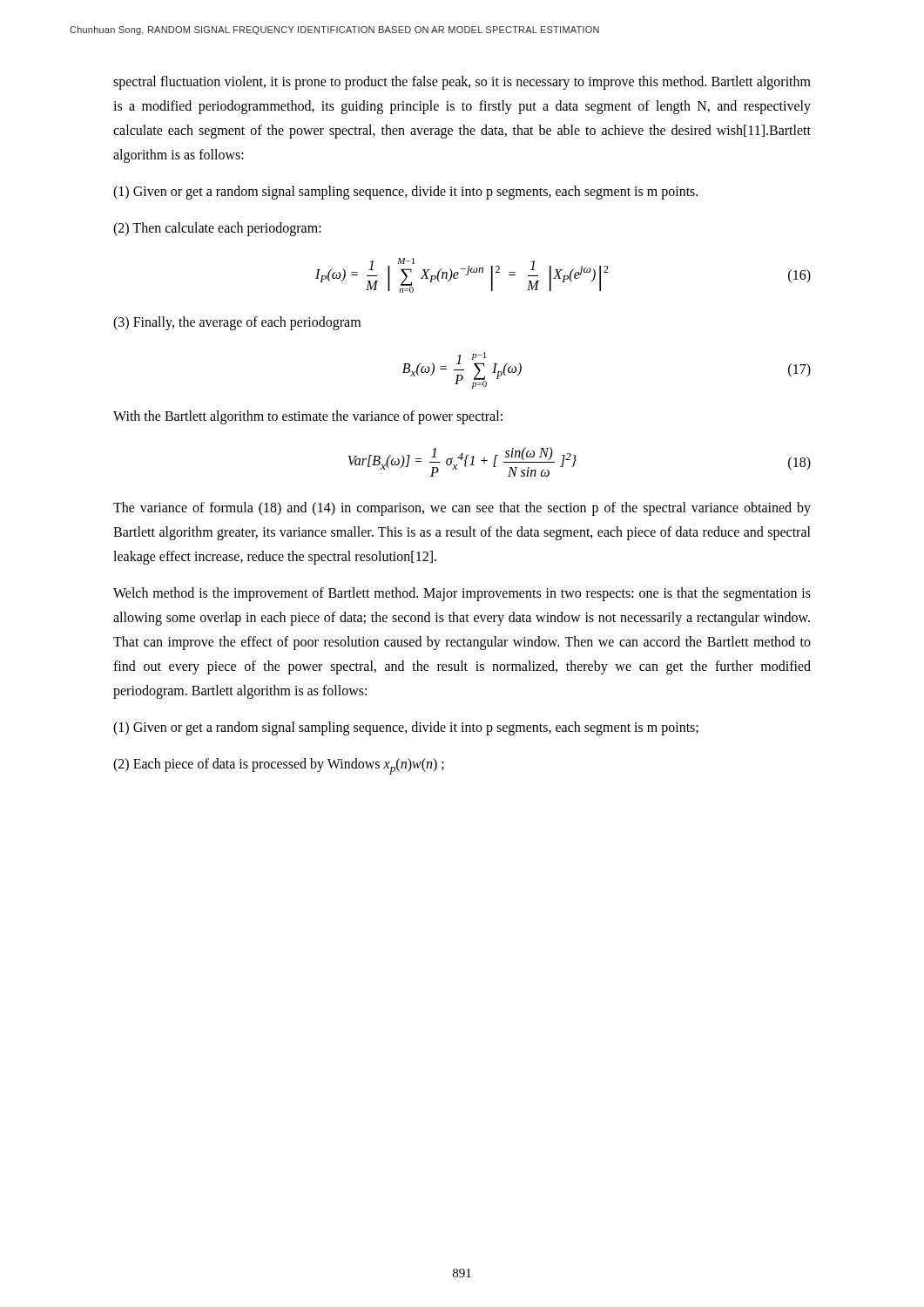This screenshot has height=1307, width=924.
Task: Select the passage starting "Welch method is the improvement of Bartlett"
Action: point(462,642)
